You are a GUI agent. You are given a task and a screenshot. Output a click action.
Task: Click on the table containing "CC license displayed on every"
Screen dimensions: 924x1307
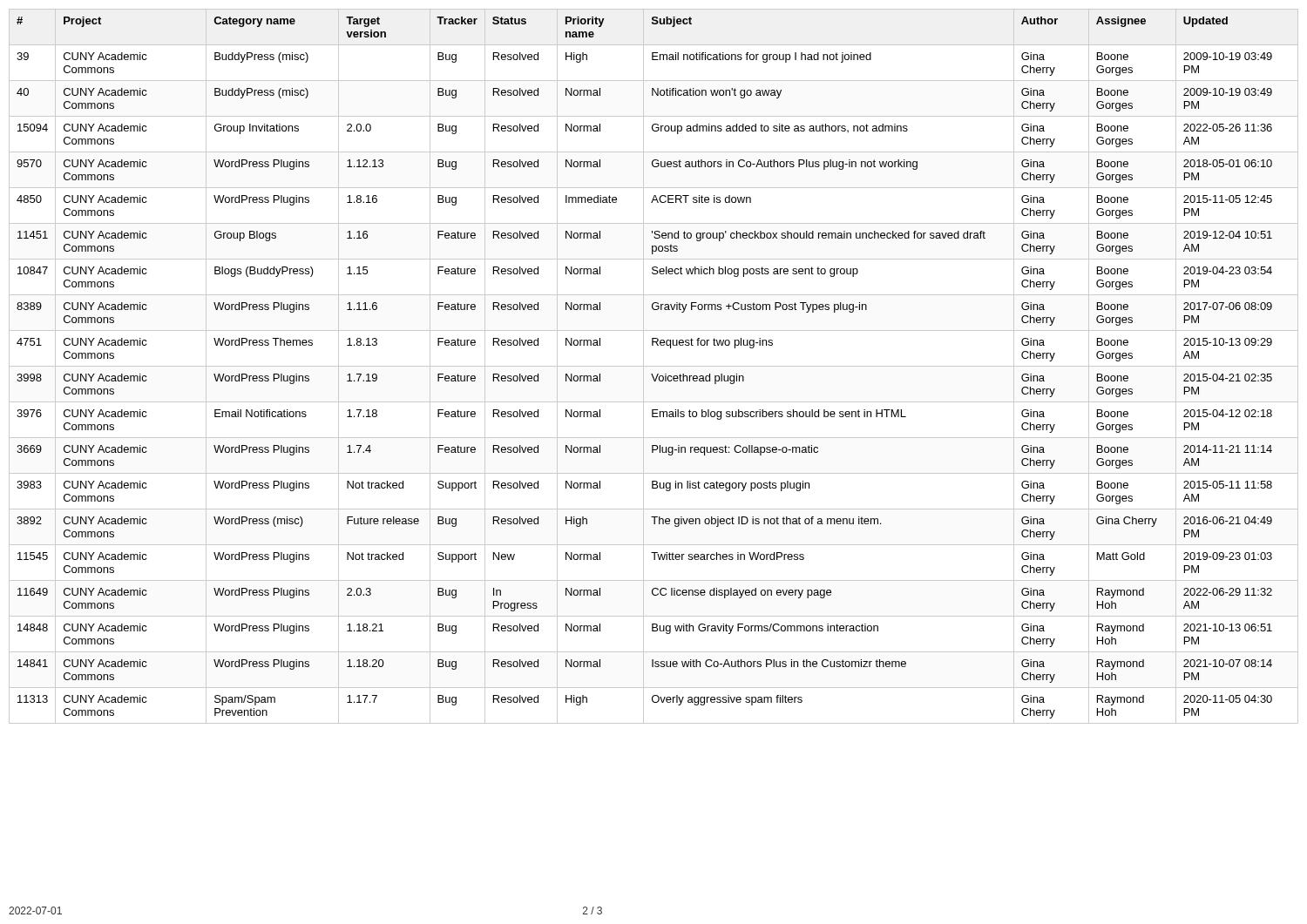[654, 366]
